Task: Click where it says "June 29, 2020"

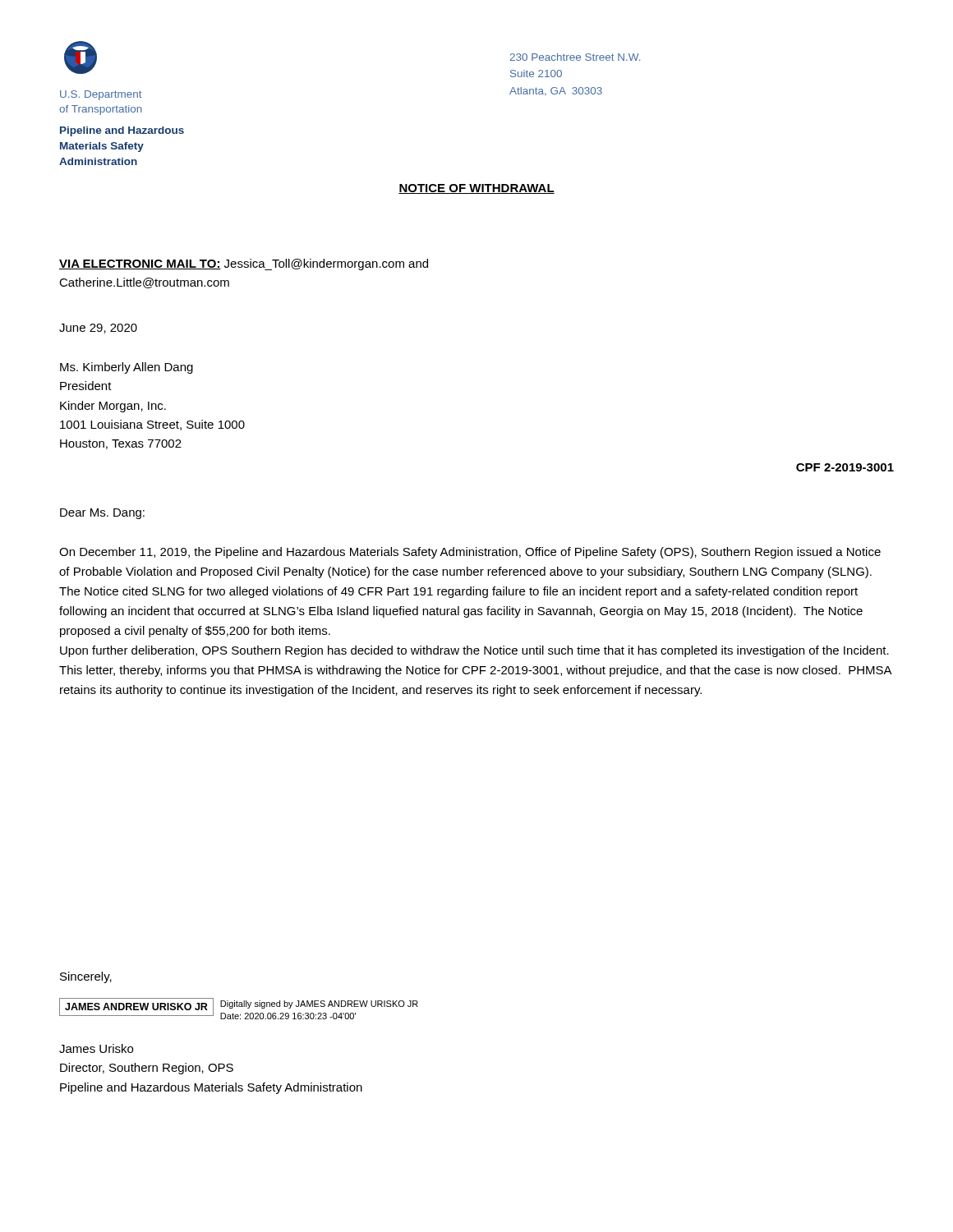Action: pos(98,327)
